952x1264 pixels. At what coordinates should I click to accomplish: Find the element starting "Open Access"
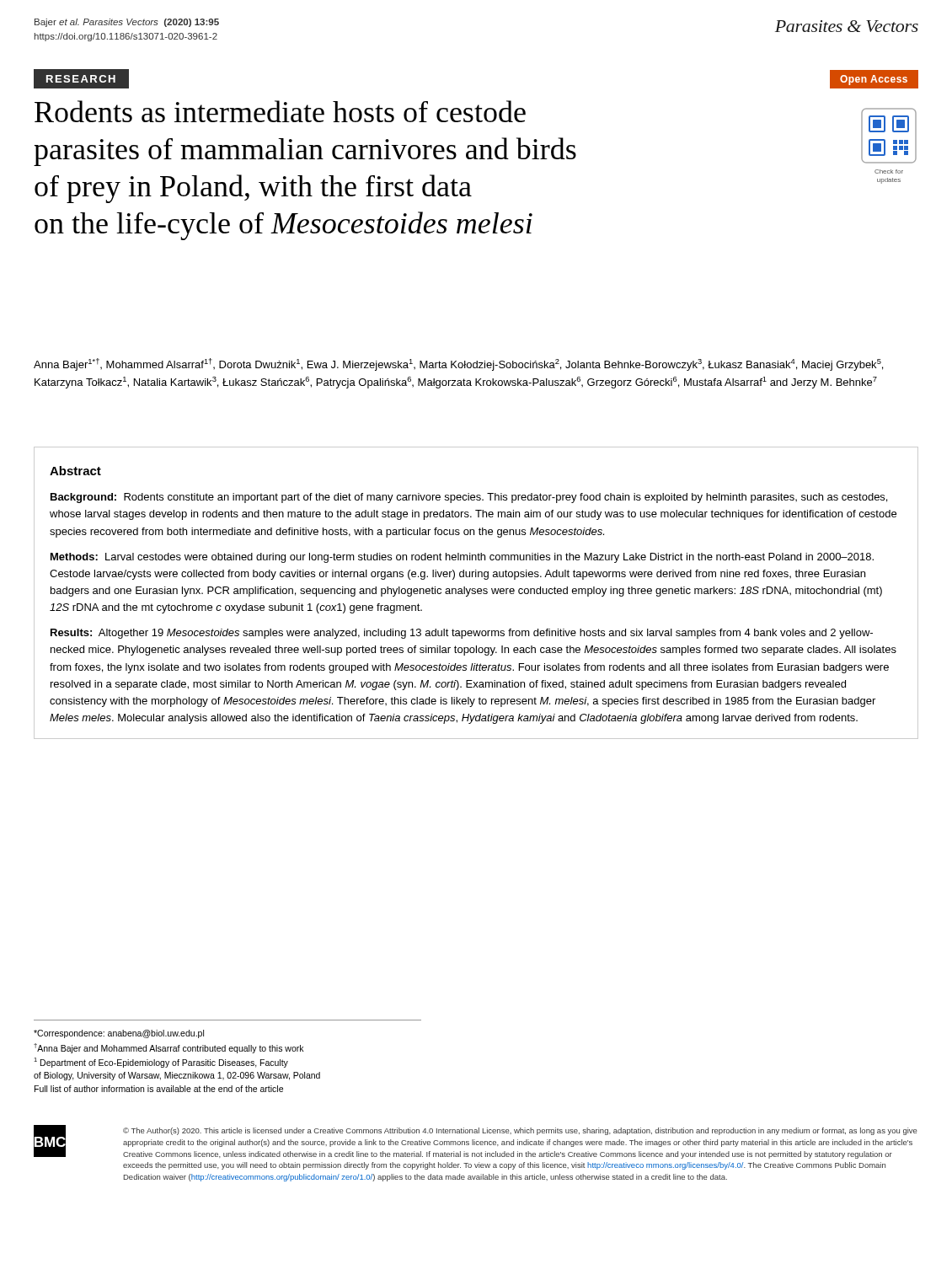(874, 79)
